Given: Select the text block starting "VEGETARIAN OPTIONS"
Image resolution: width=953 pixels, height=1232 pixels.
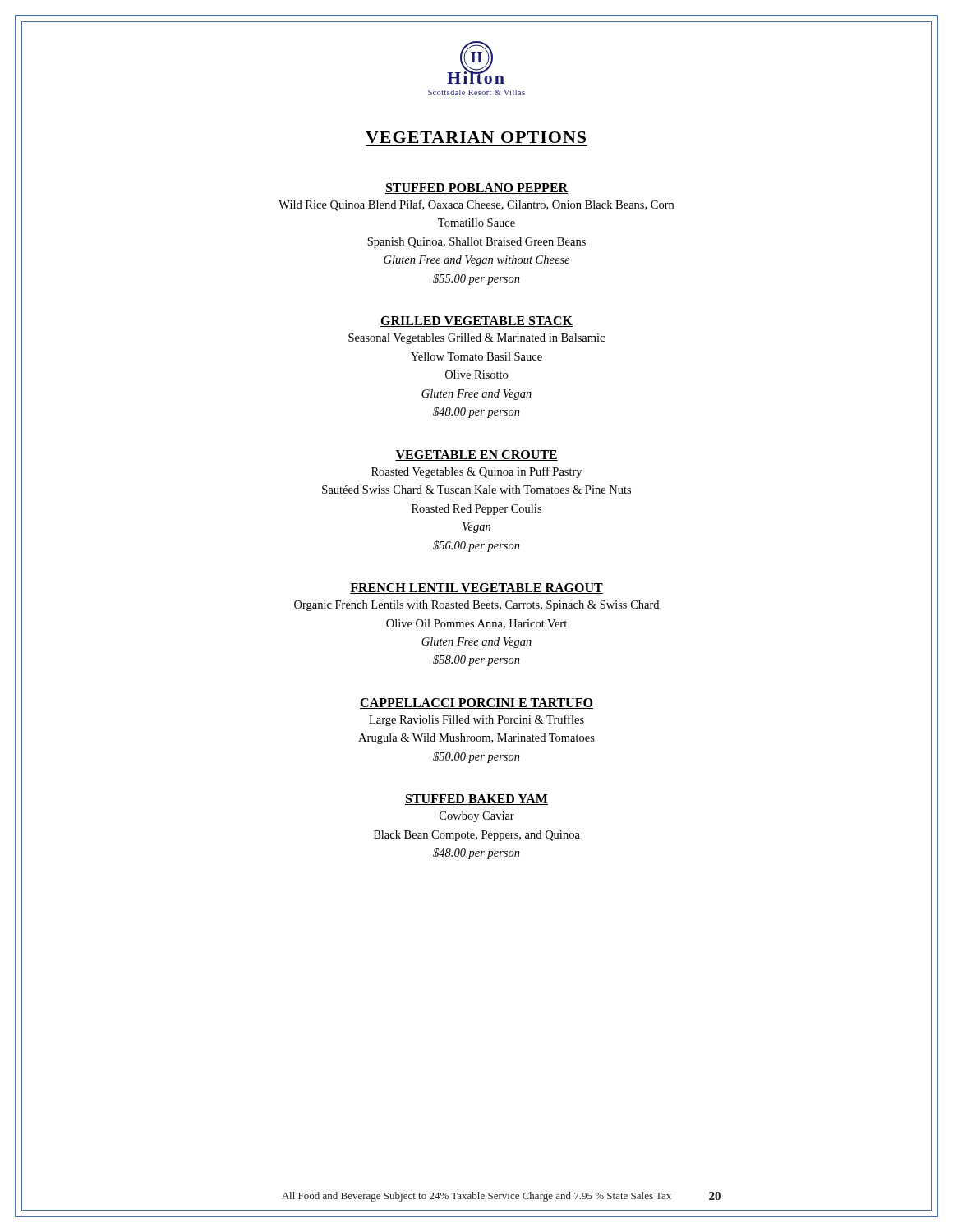Looking at the screenshot, I should click(476, 137).
